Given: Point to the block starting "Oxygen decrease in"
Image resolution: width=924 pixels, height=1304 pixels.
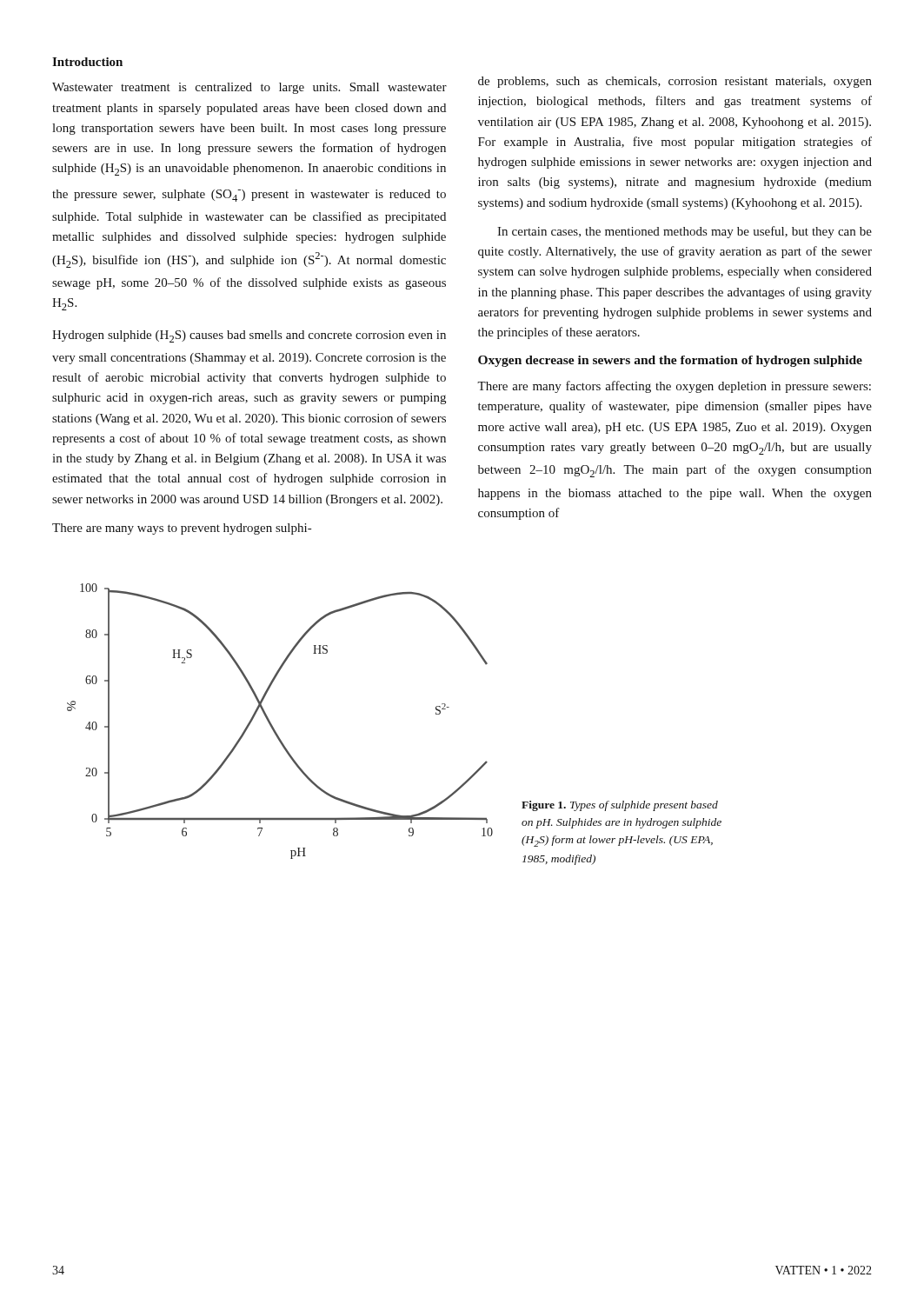Looking at the screenshot, I should [x=675, y=360].
